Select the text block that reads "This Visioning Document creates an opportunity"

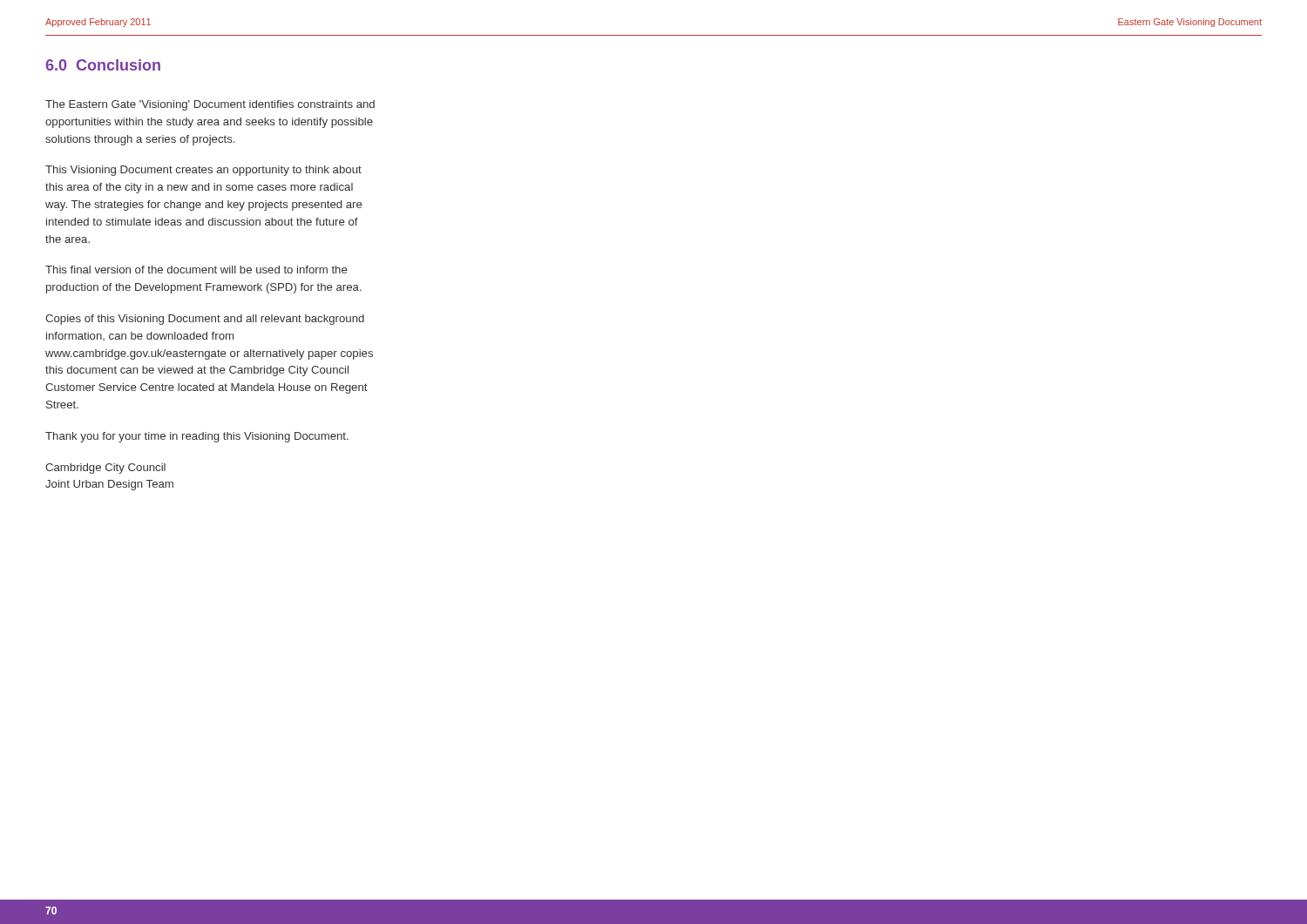211,205
